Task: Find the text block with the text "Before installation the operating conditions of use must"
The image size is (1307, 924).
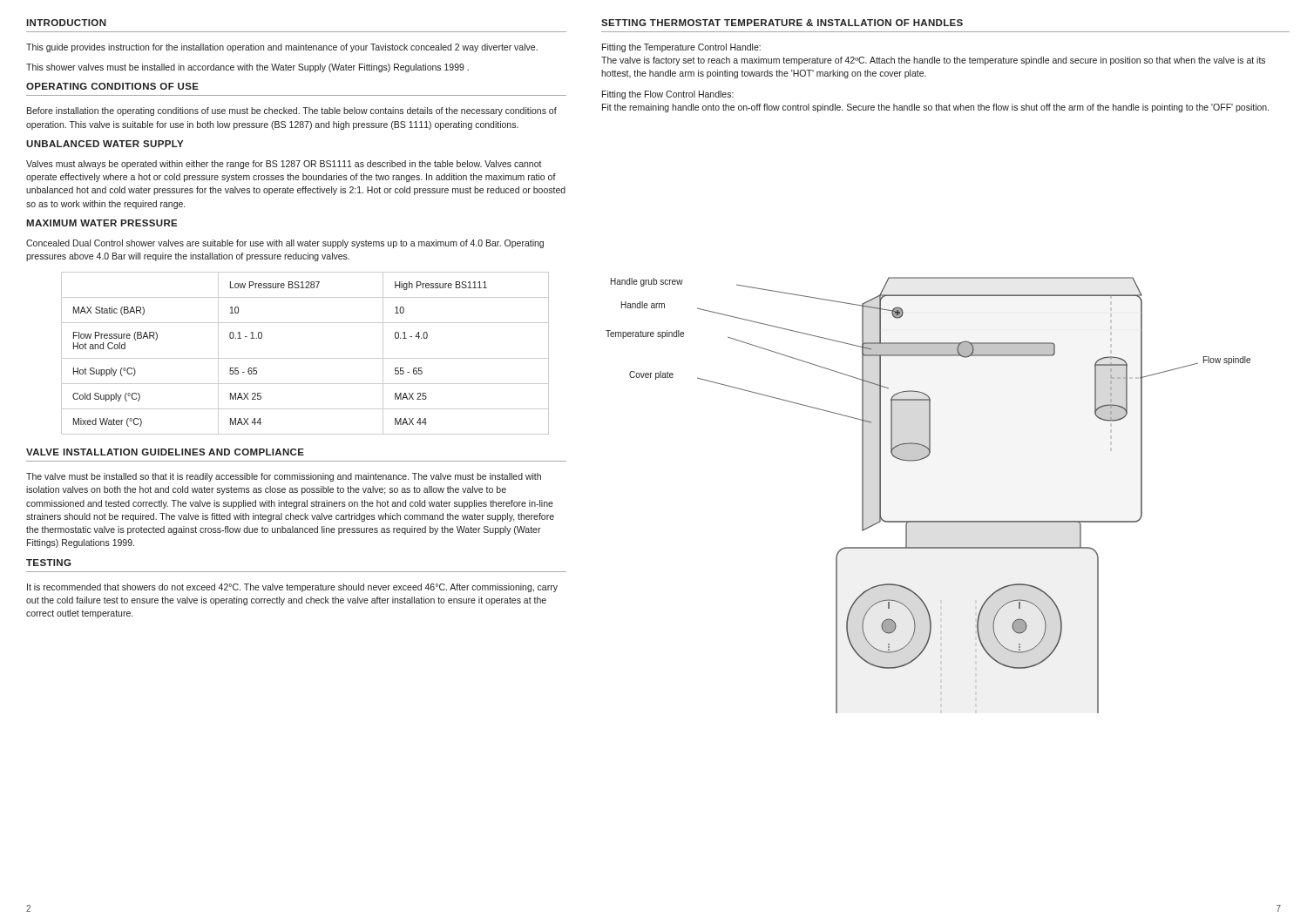Action: [296, 118]
